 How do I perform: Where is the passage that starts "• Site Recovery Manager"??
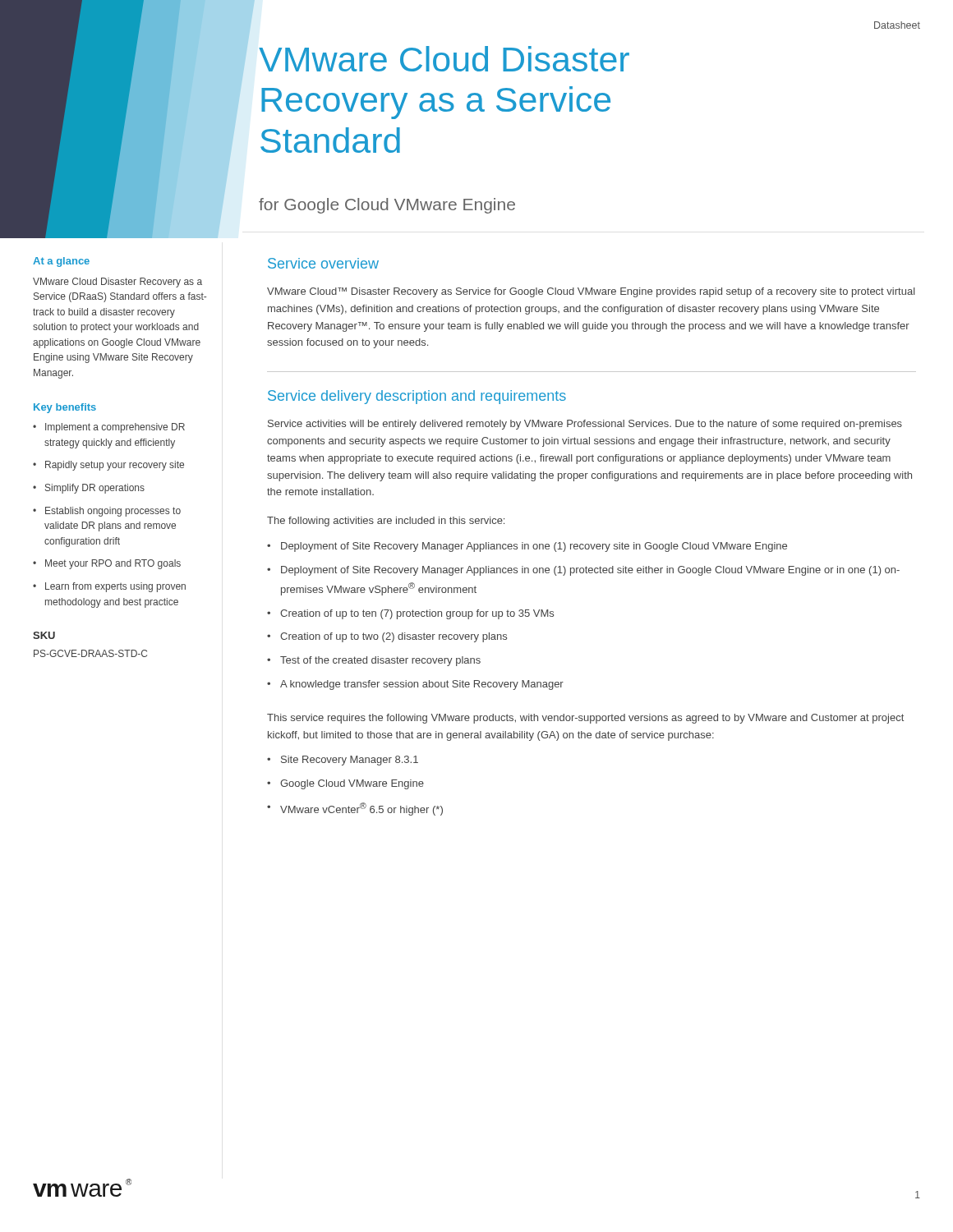[343, 760]
